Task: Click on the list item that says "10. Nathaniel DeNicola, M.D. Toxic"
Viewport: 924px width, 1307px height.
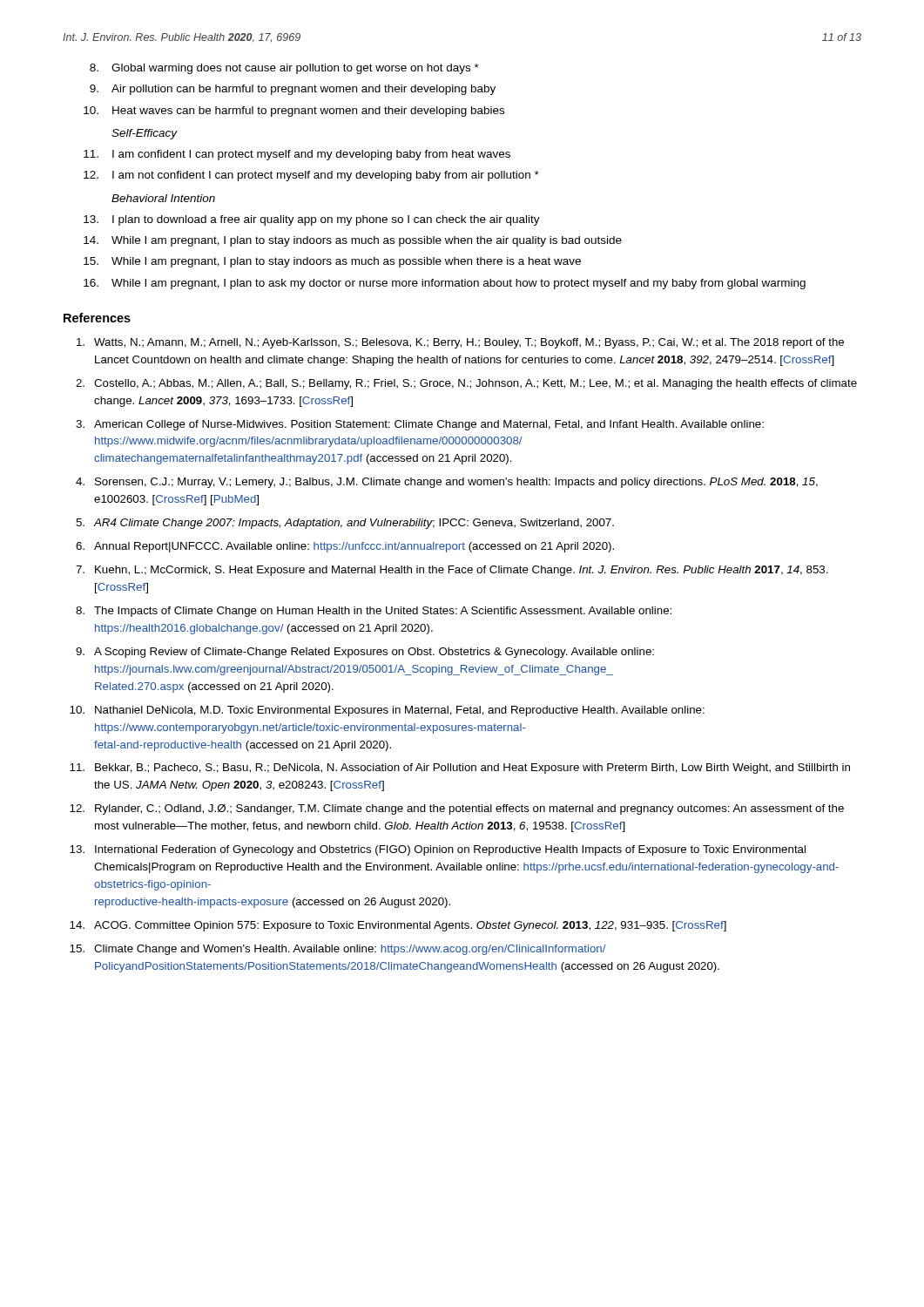Action: pyautogui.click(x=462, y=727)
